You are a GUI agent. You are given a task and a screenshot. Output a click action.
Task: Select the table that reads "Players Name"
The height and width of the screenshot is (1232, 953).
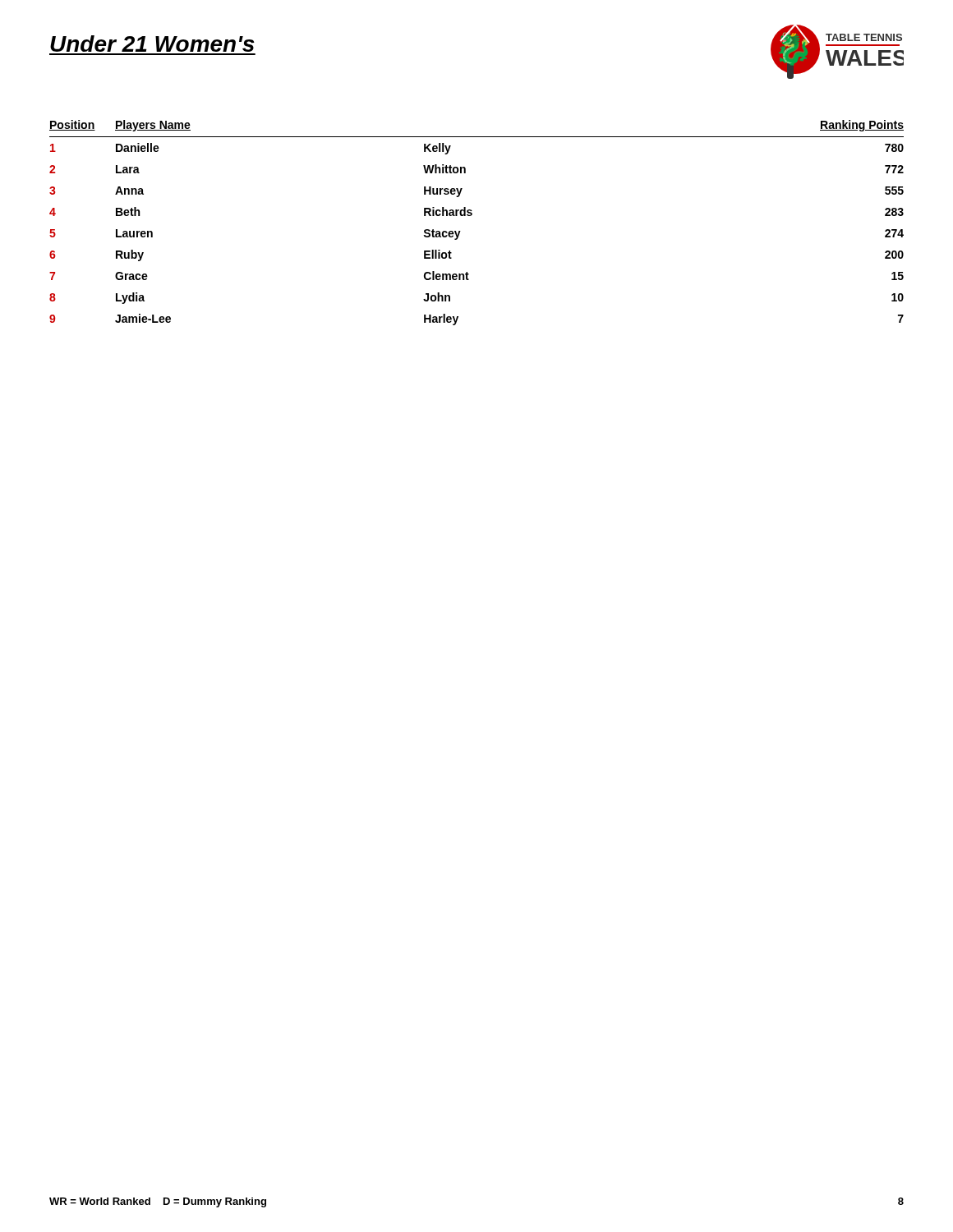pyautogui.click(x=476, y=222)
